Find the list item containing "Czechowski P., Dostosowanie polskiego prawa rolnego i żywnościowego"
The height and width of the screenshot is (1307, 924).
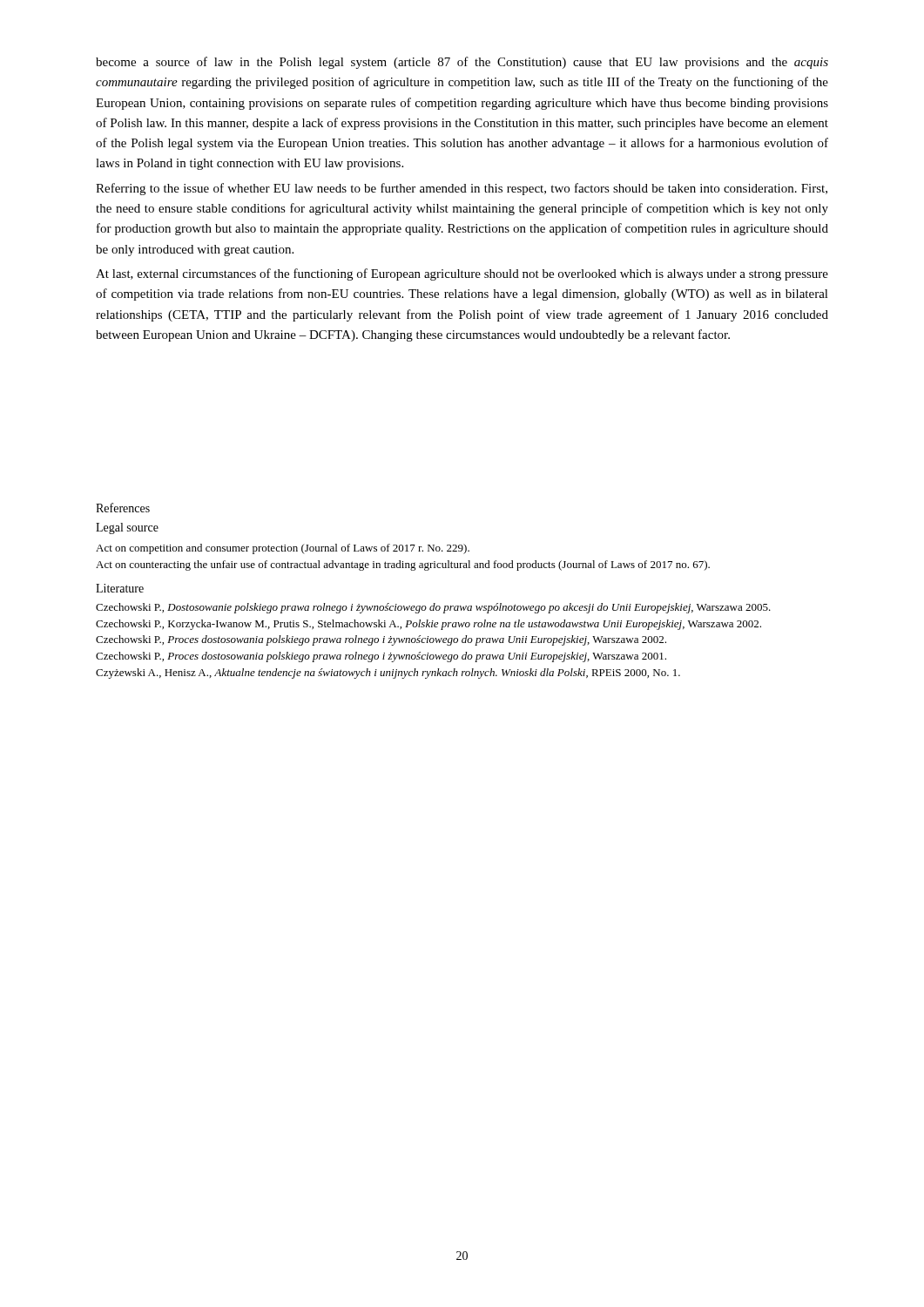433,607
